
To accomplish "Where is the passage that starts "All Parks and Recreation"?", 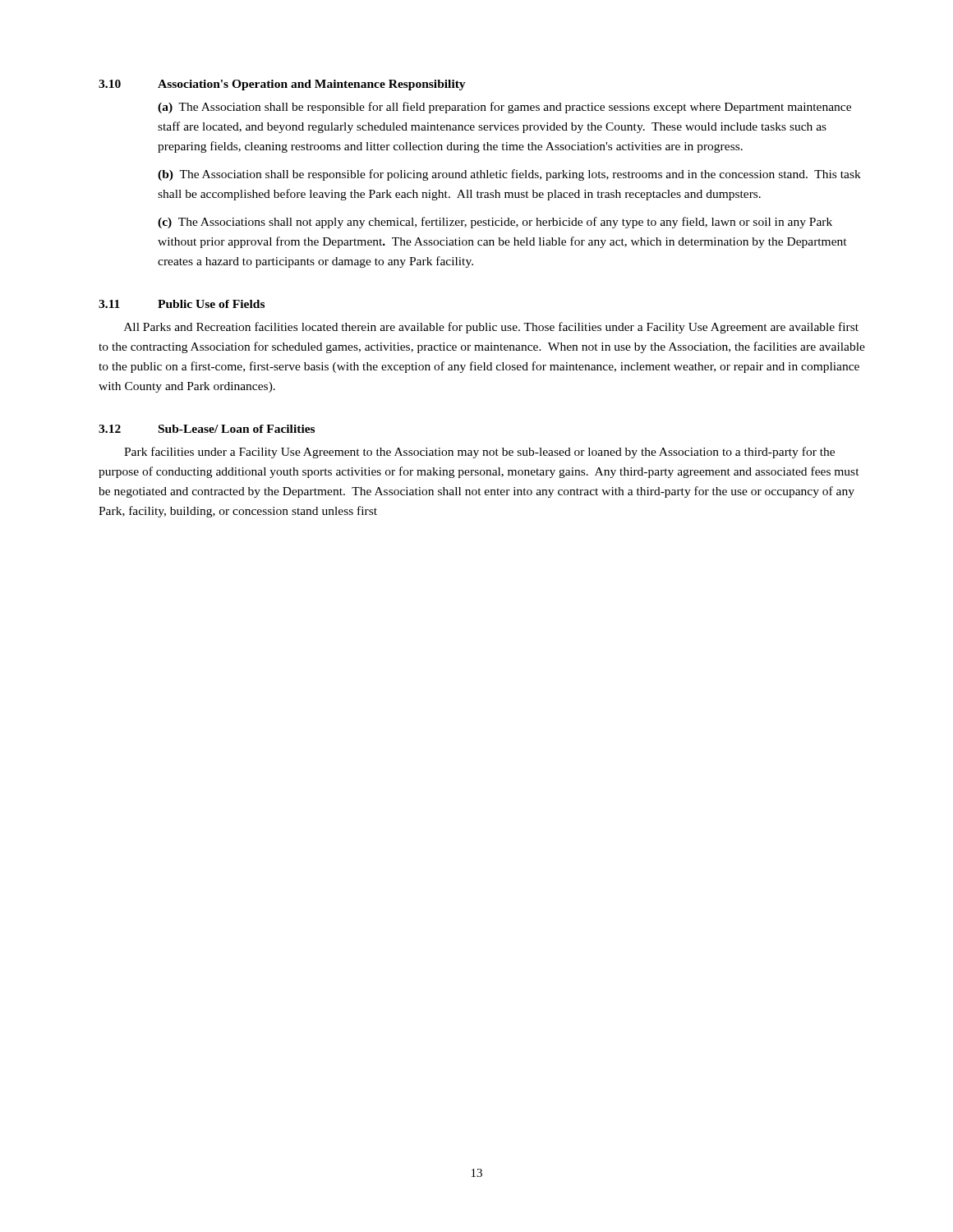I will (482, 356).
